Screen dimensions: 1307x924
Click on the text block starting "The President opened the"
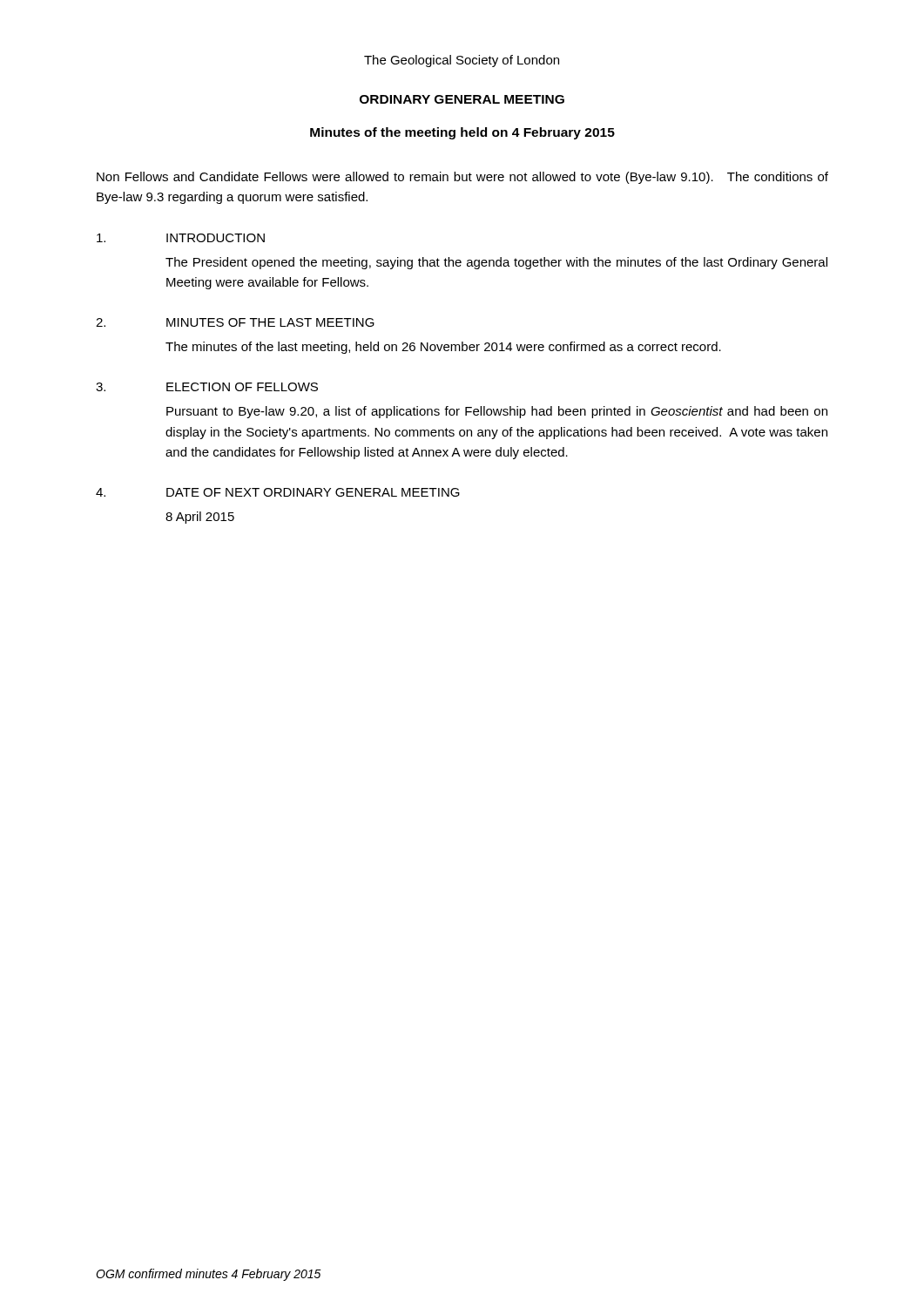click(497, 272)
